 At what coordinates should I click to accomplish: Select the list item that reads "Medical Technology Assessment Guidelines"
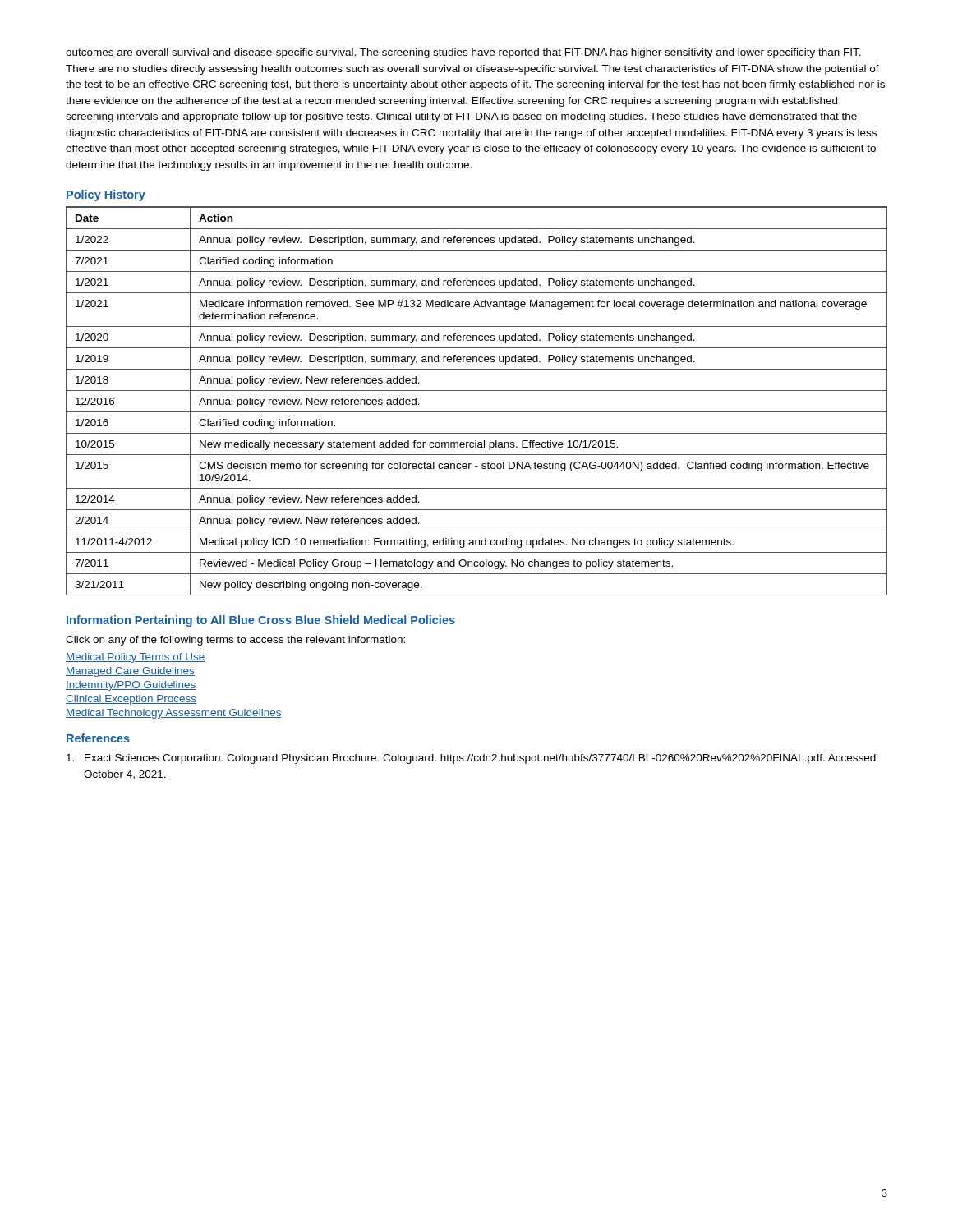(x=174, y=713)
